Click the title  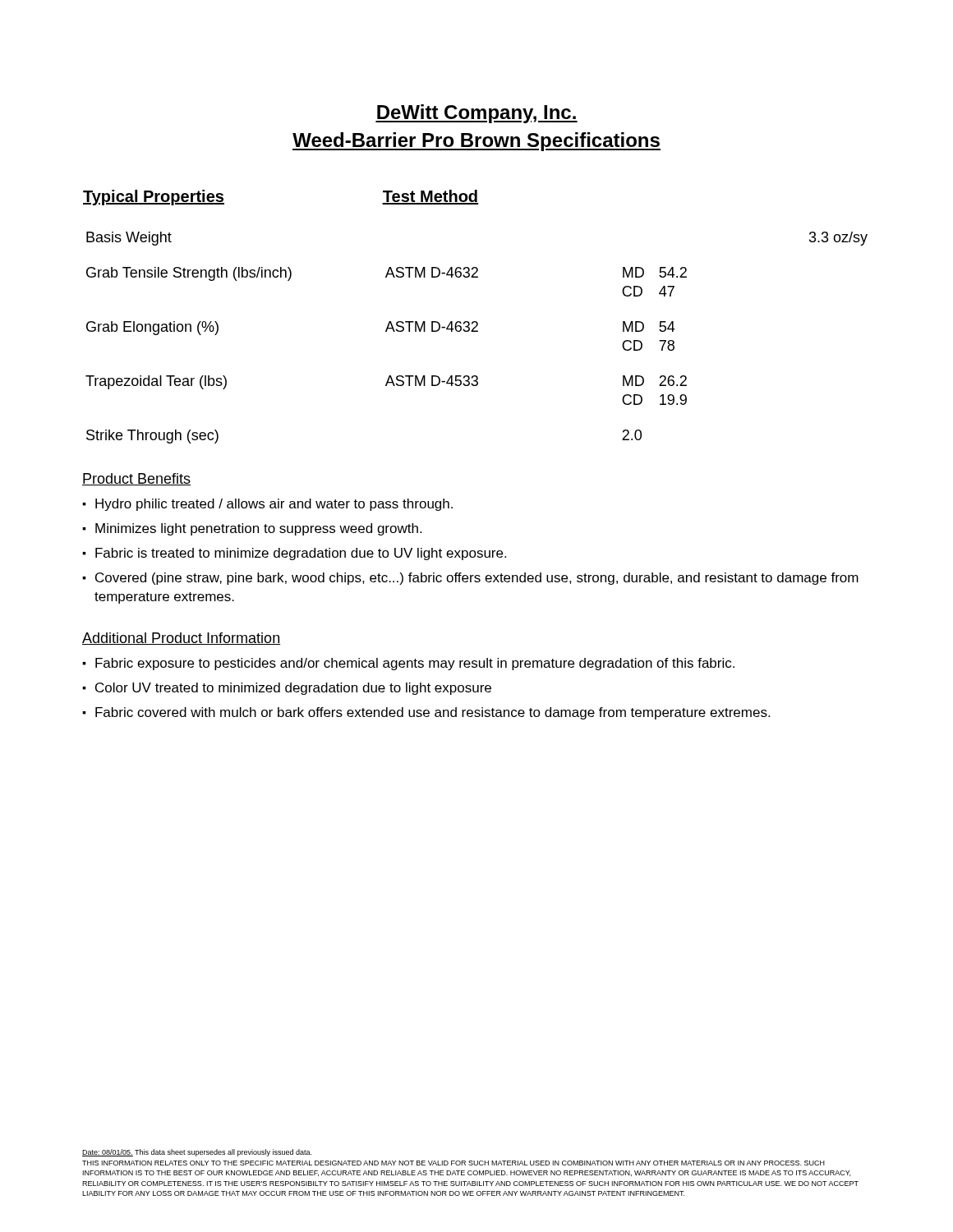coord(476,126)
